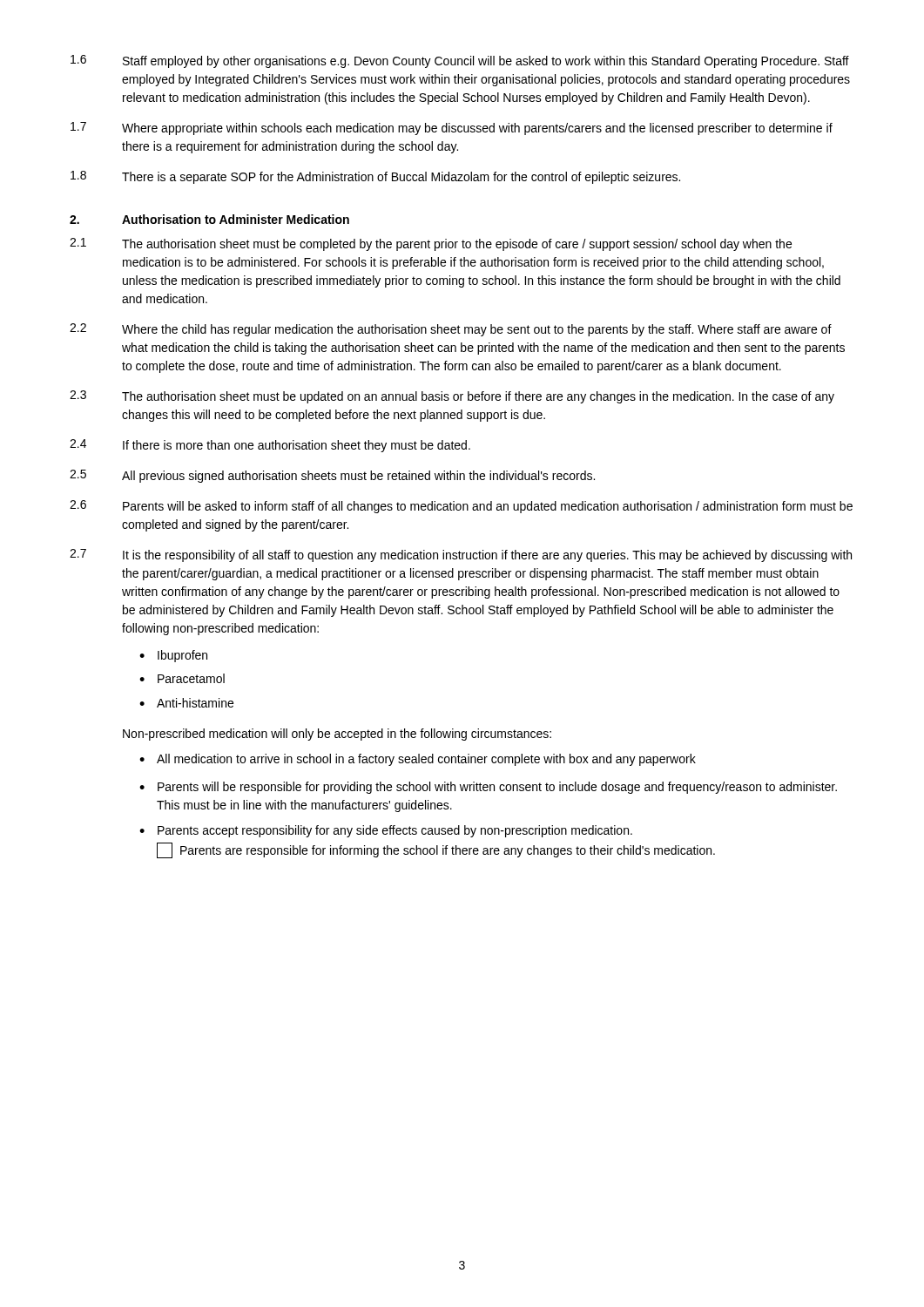Locate the block of text that opens with "2.4 If there is"
This screenshot has height=1307, width=924.
[x=462, y=446]
